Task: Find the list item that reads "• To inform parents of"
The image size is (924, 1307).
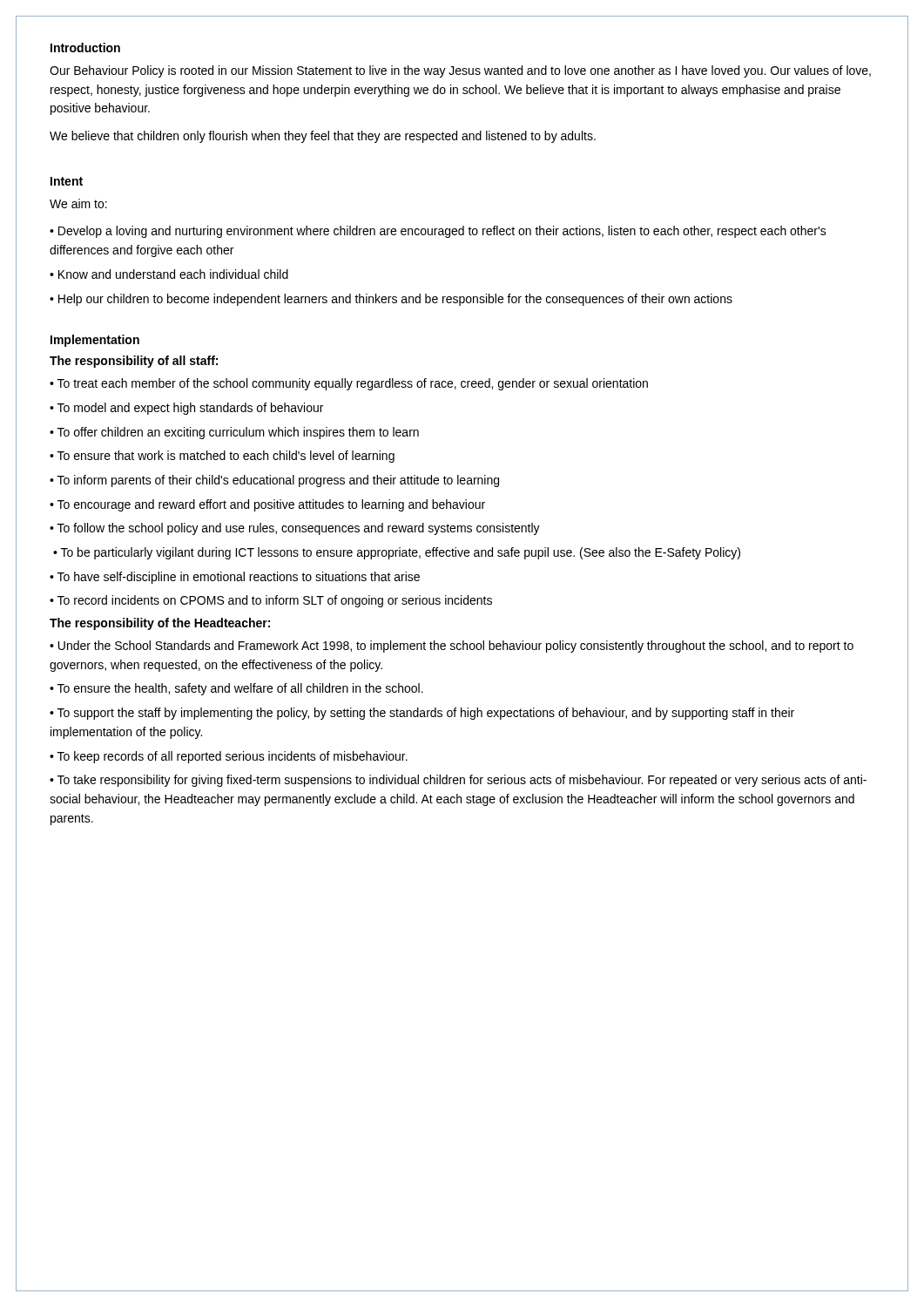Action: (x=275, y=480)
